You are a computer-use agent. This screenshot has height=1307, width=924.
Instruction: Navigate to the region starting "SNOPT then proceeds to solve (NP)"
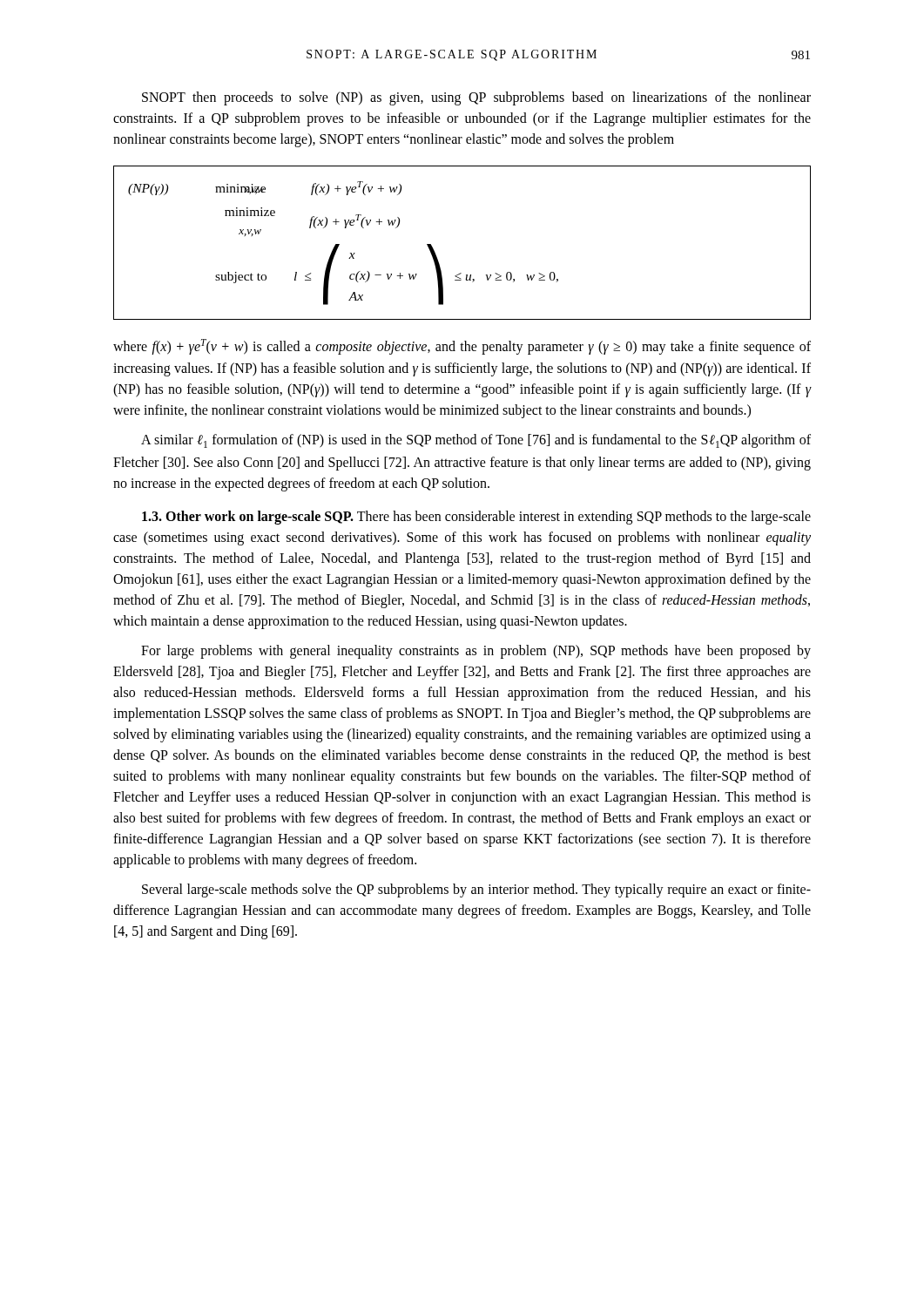[462, 119]
